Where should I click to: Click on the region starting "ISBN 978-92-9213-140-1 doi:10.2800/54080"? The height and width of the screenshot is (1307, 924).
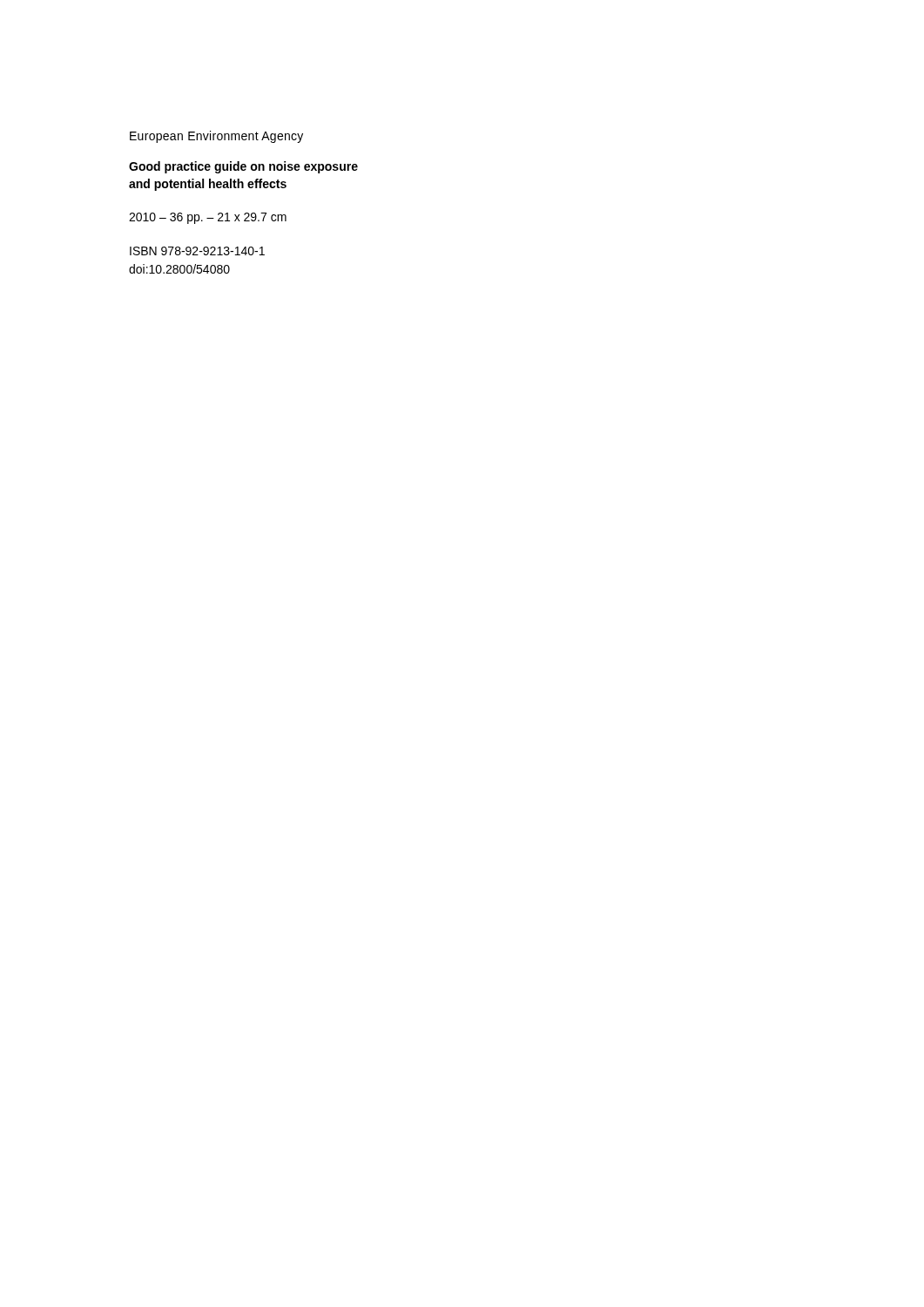point(197,260)
